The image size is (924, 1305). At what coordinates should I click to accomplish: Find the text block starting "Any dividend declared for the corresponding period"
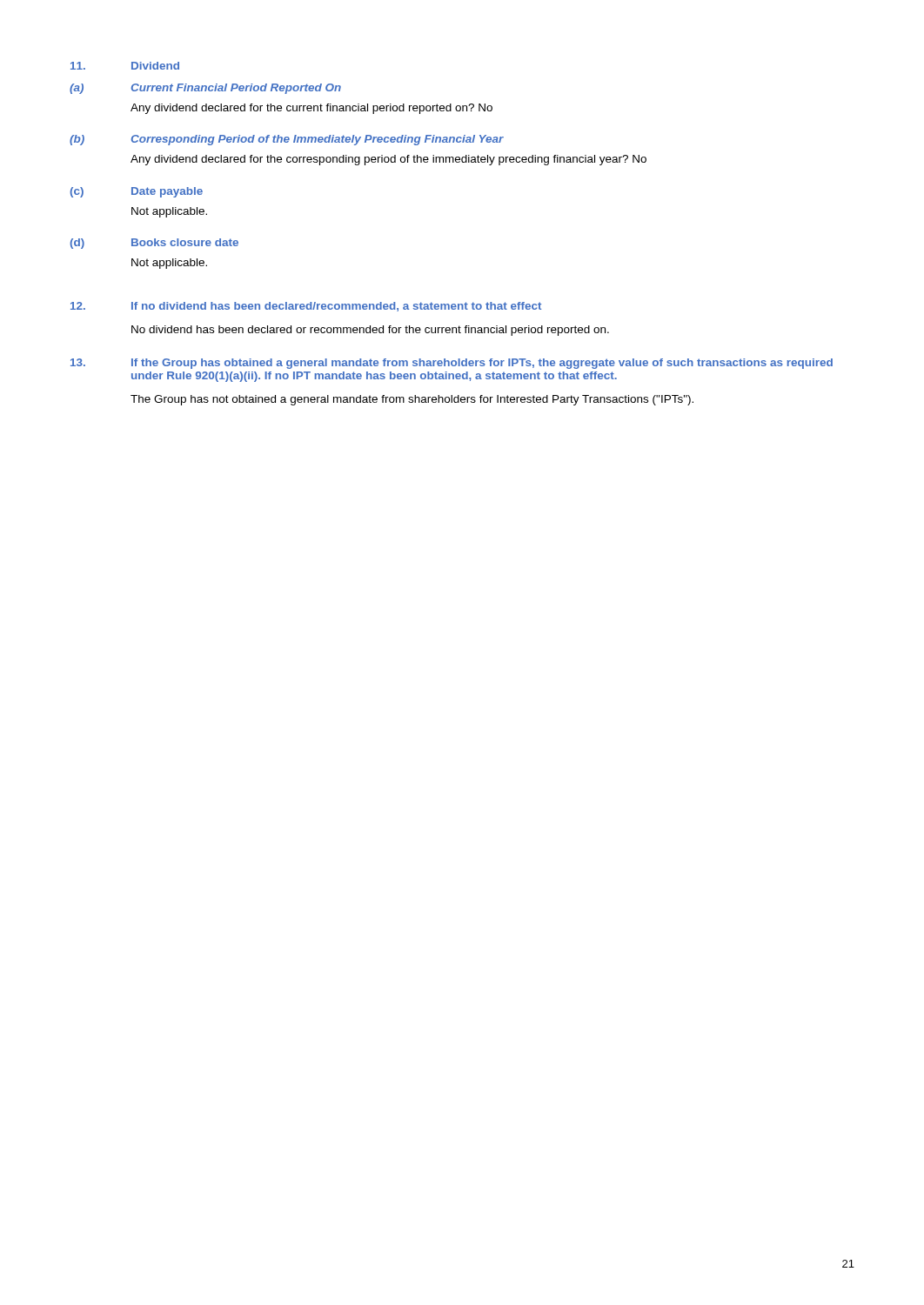(462, 163)
